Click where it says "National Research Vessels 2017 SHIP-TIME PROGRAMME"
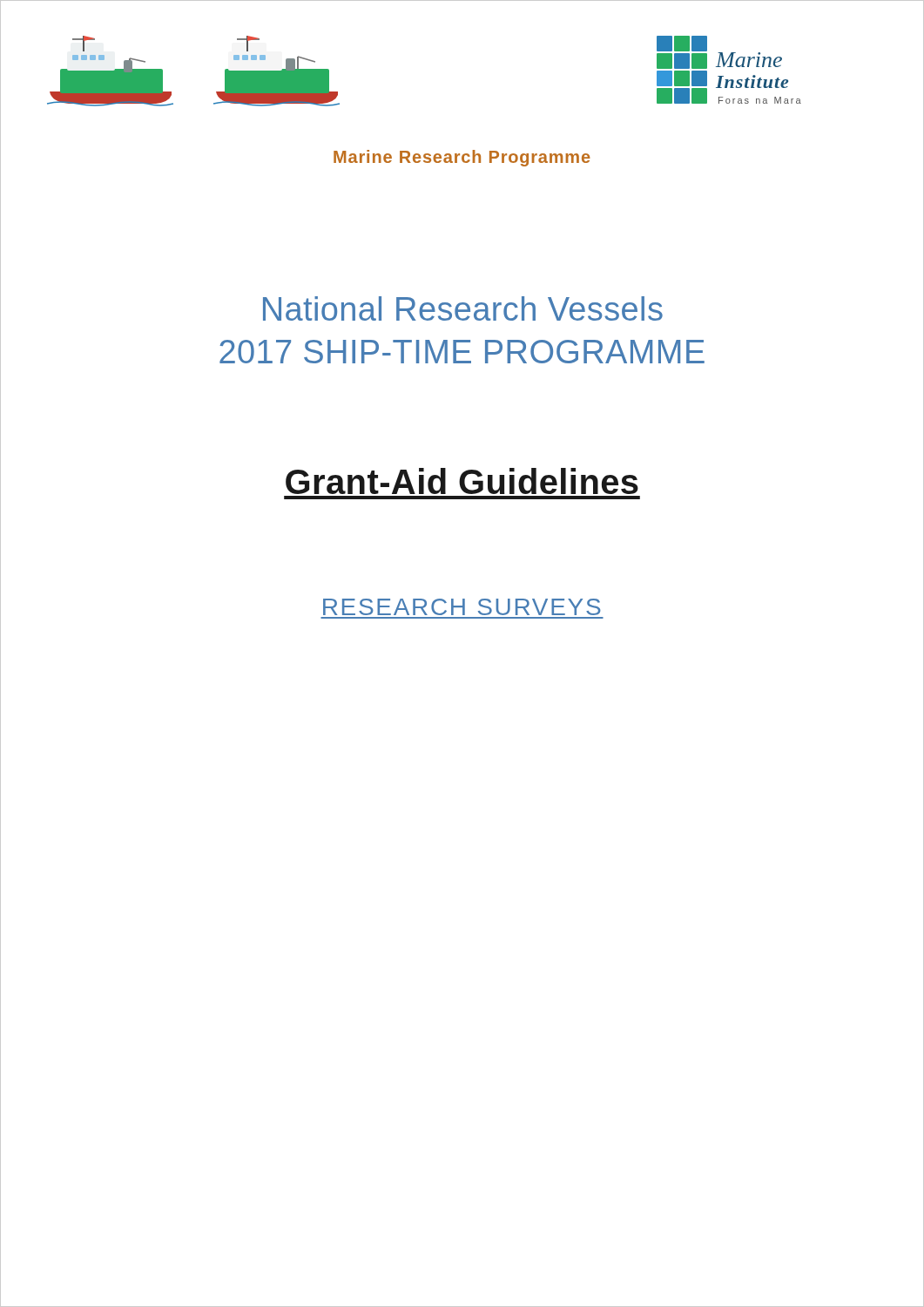924x1307 pixels. [462, 331]
